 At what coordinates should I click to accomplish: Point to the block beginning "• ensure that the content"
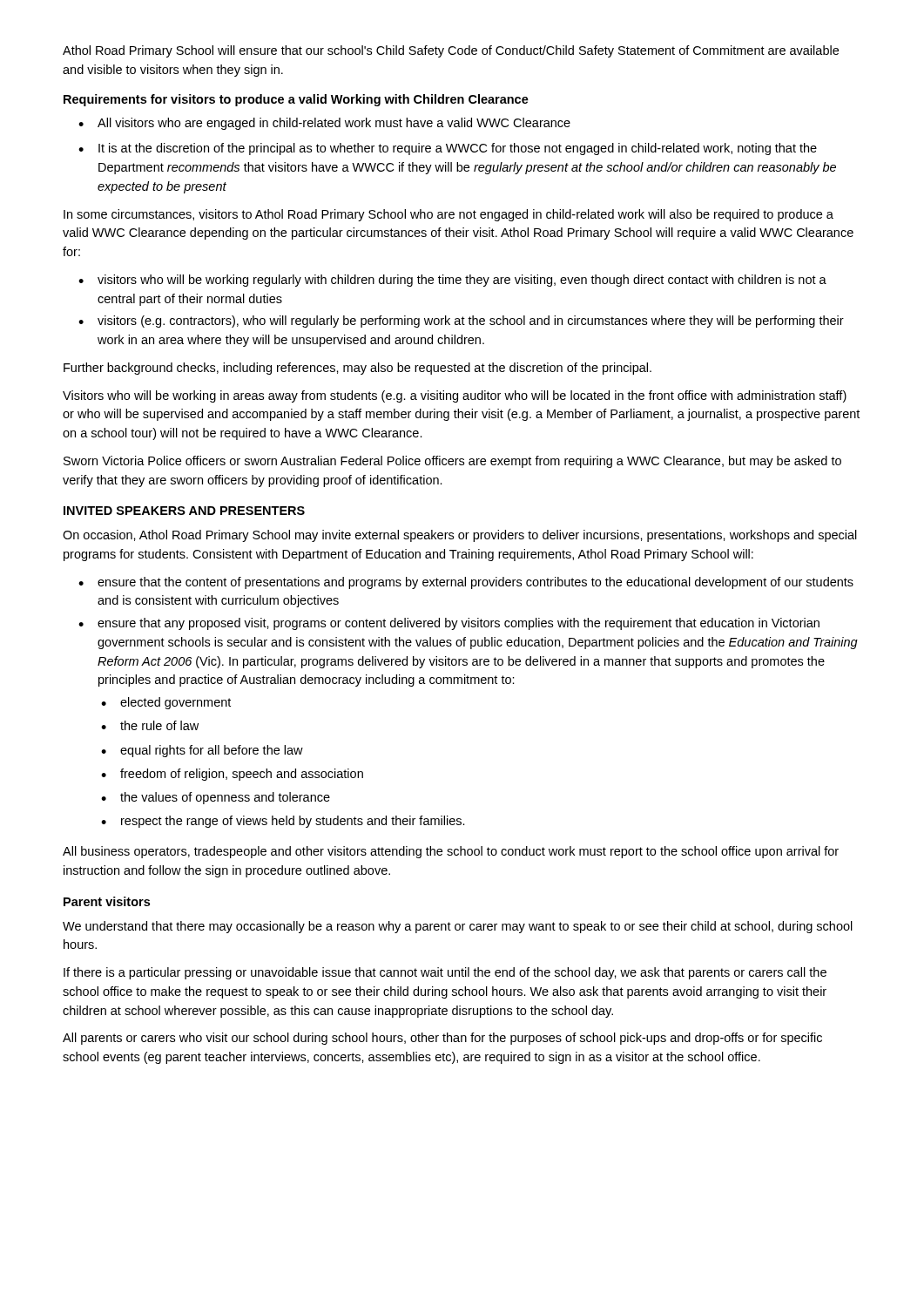470,592
